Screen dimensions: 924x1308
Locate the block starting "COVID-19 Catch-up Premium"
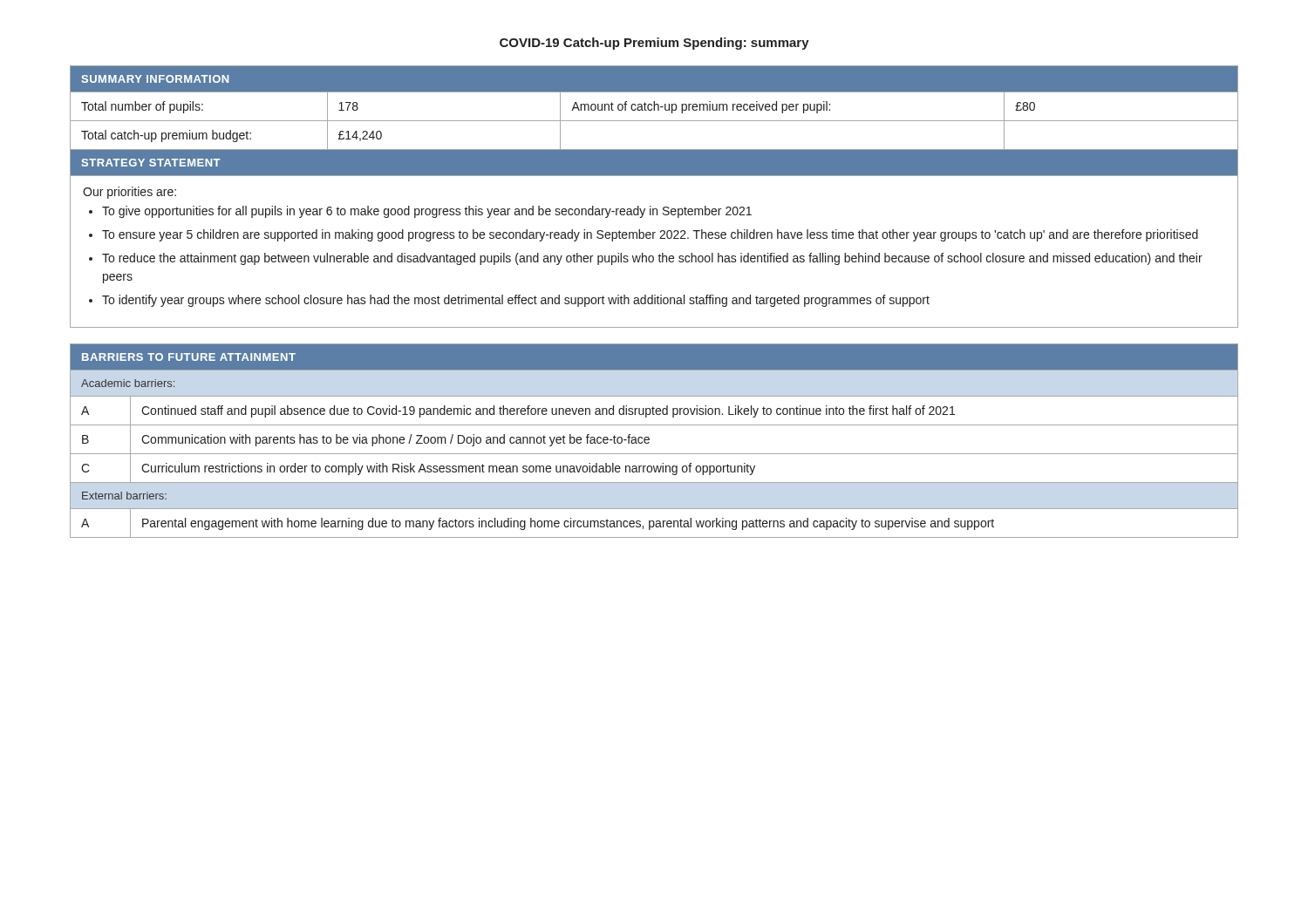[654, 42]
